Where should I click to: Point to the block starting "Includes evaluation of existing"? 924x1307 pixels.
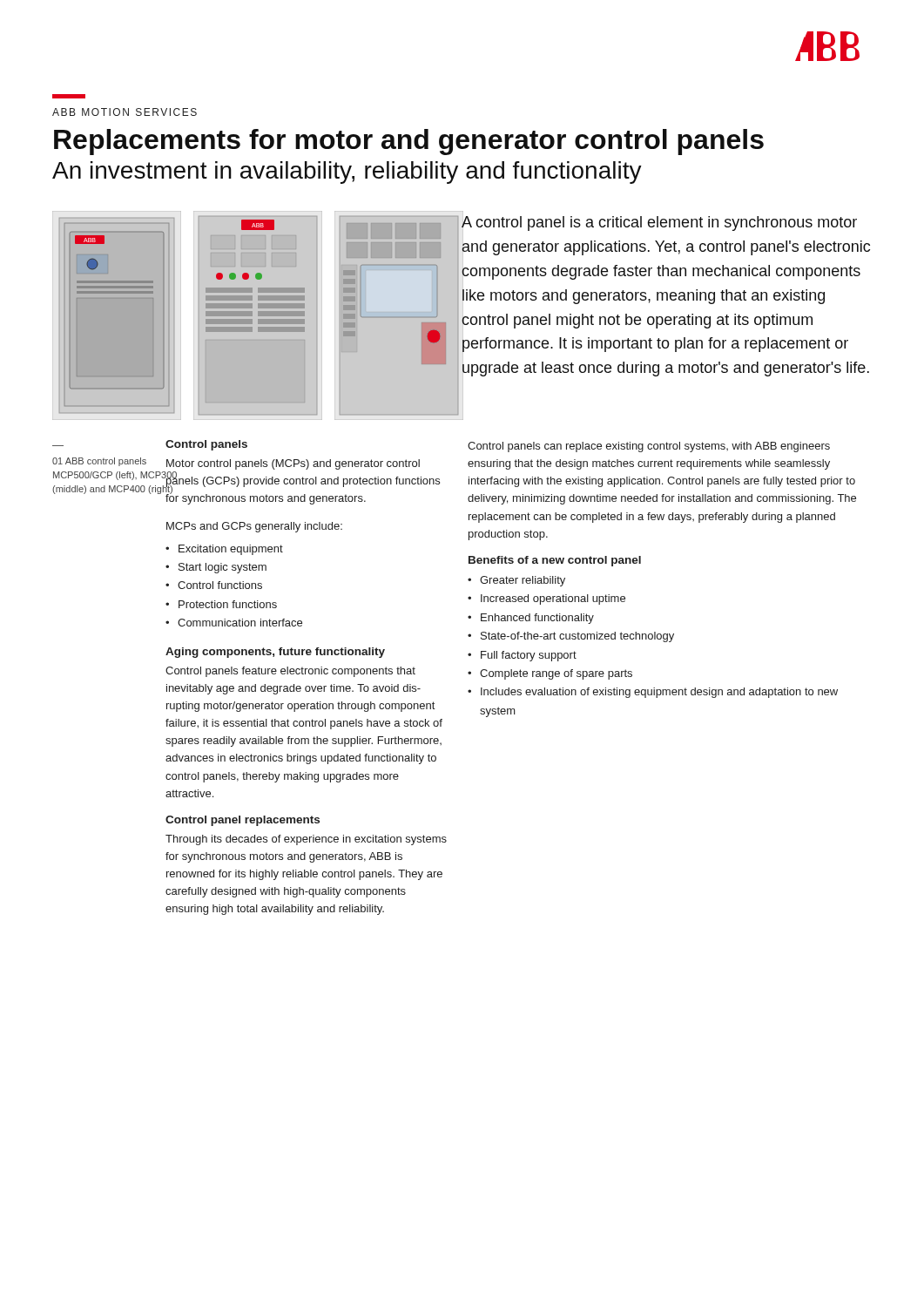(x=670, y=701)
